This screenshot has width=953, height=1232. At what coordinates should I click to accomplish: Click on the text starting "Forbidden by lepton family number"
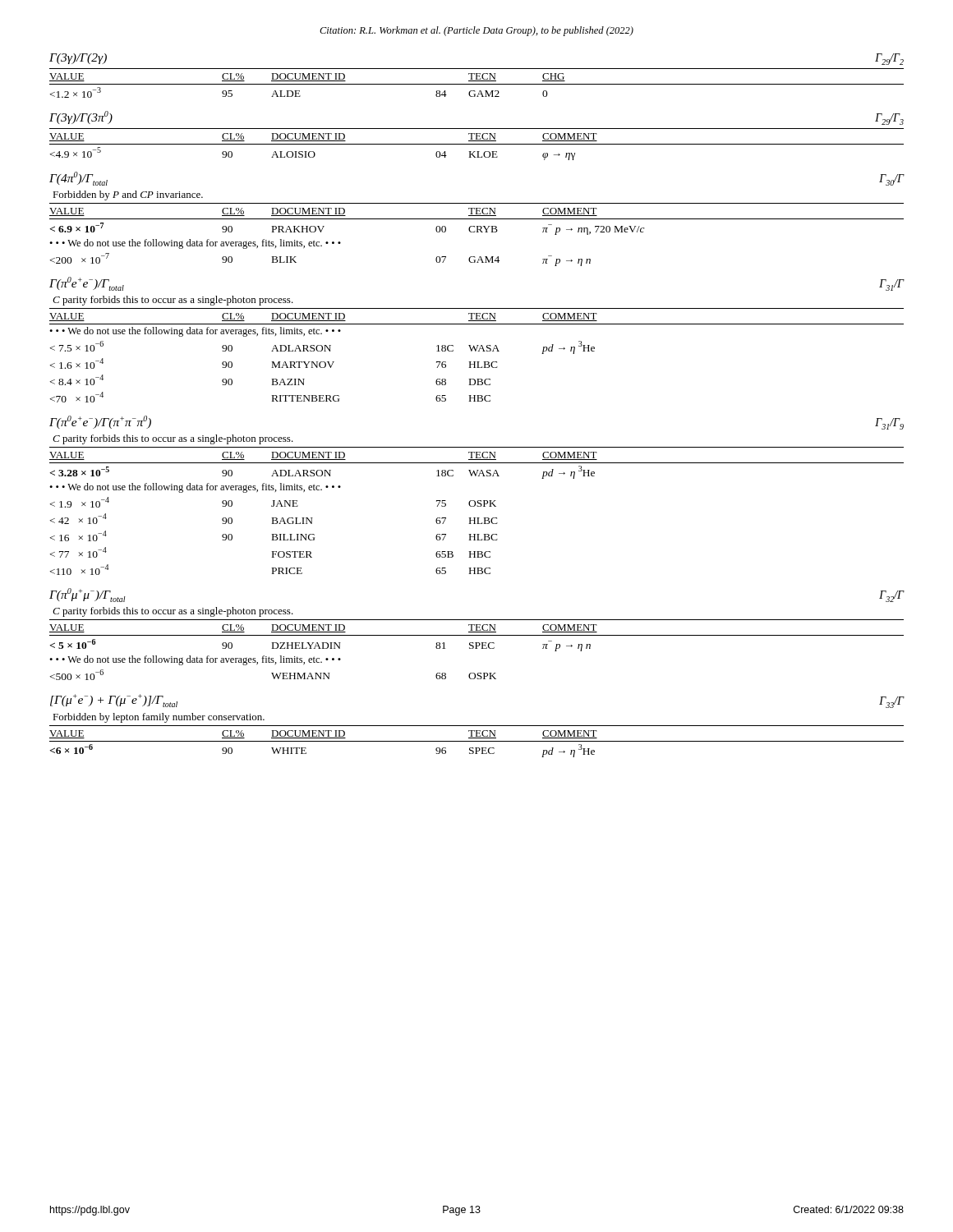pos(159,716)
